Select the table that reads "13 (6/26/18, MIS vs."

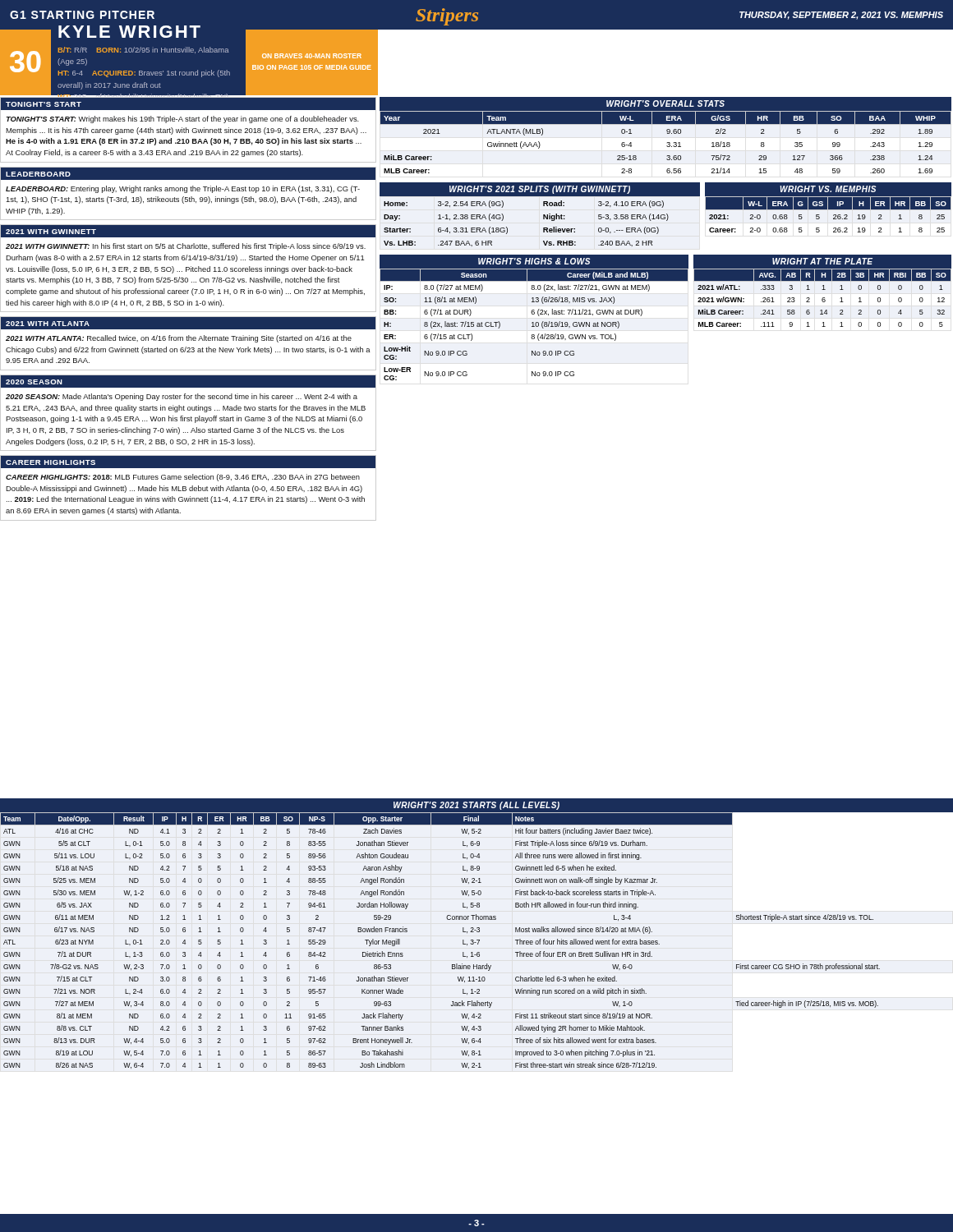(534, 320)
